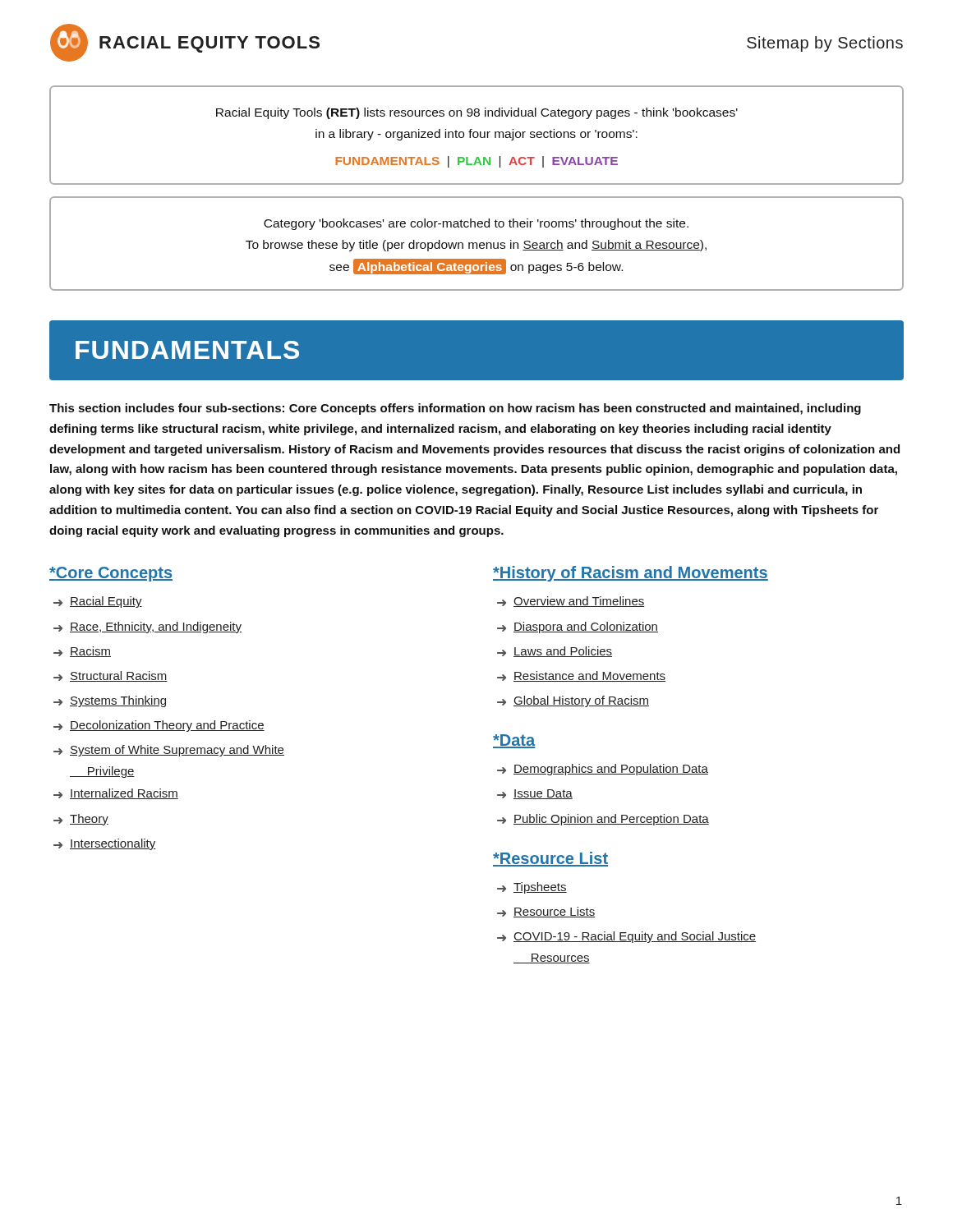Select the list item with the text "➜Resource Lists"
Image resolution: width=953 pixels, height=1232 pixels.
(x=546, y=913)
